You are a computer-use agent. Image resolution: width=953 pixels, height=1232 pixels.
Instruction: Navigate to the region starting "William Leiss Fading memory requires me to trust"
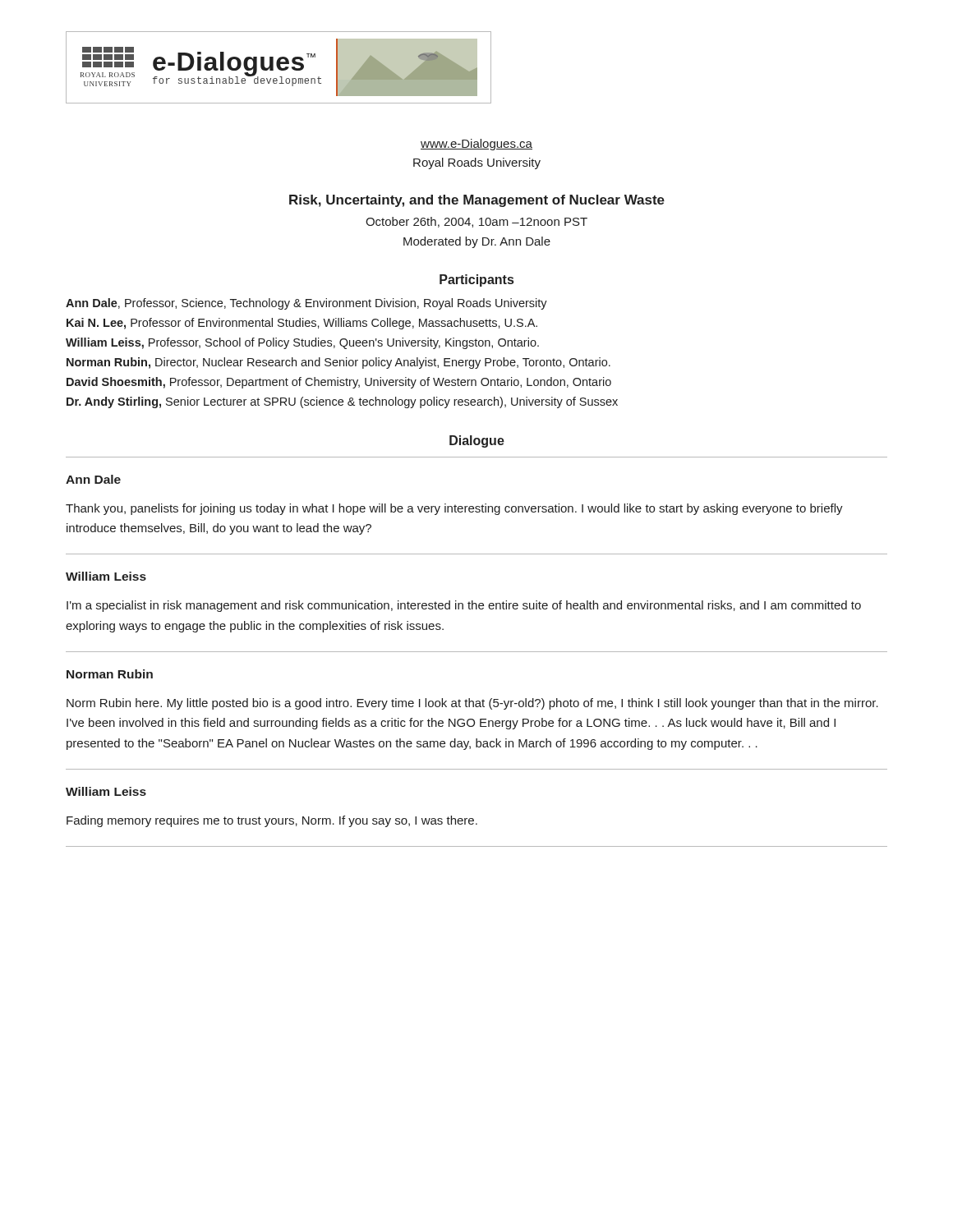[476, 808]
